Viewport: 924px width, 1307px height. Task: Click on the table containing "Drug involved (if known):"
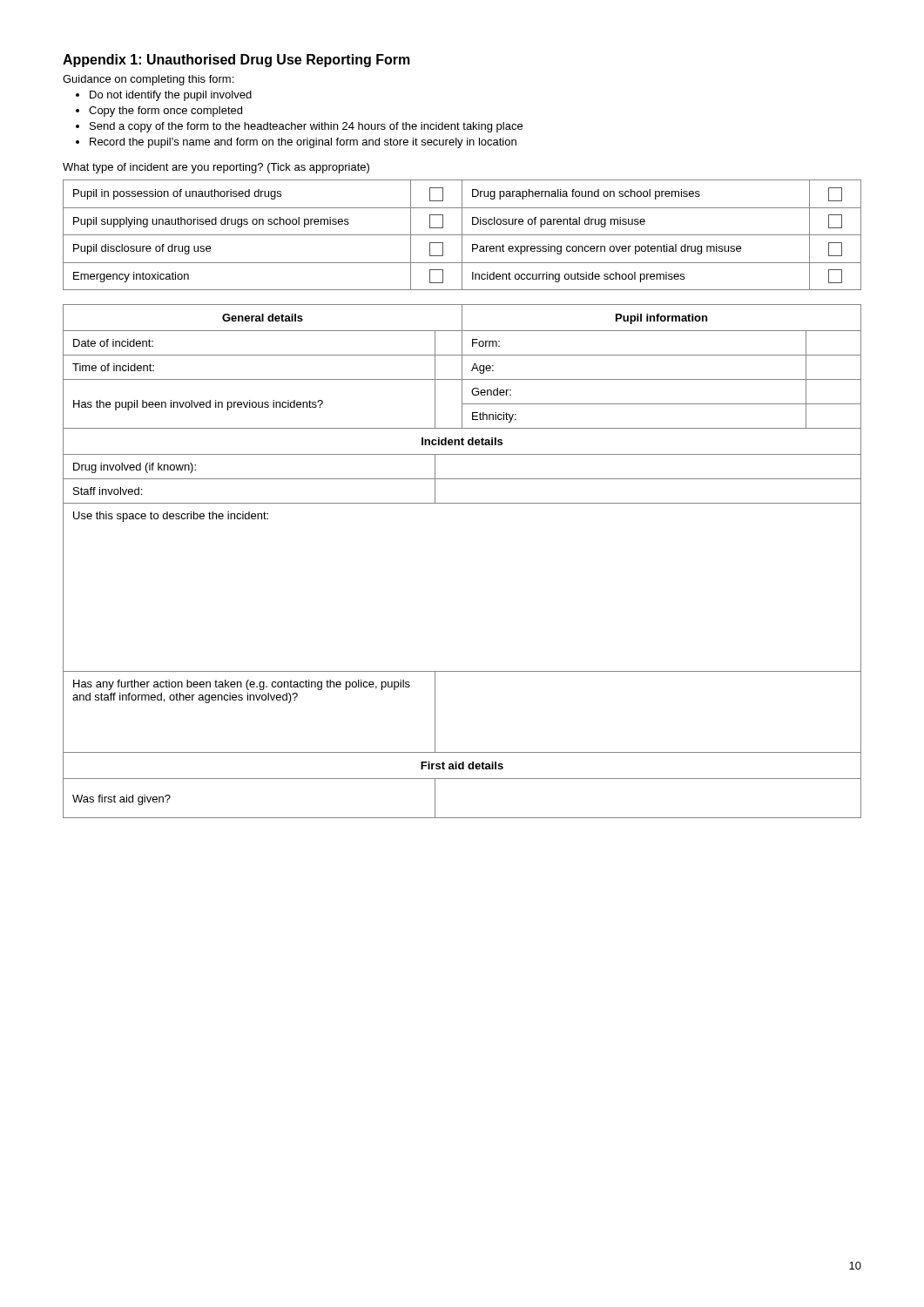click(x=462, y=561)
